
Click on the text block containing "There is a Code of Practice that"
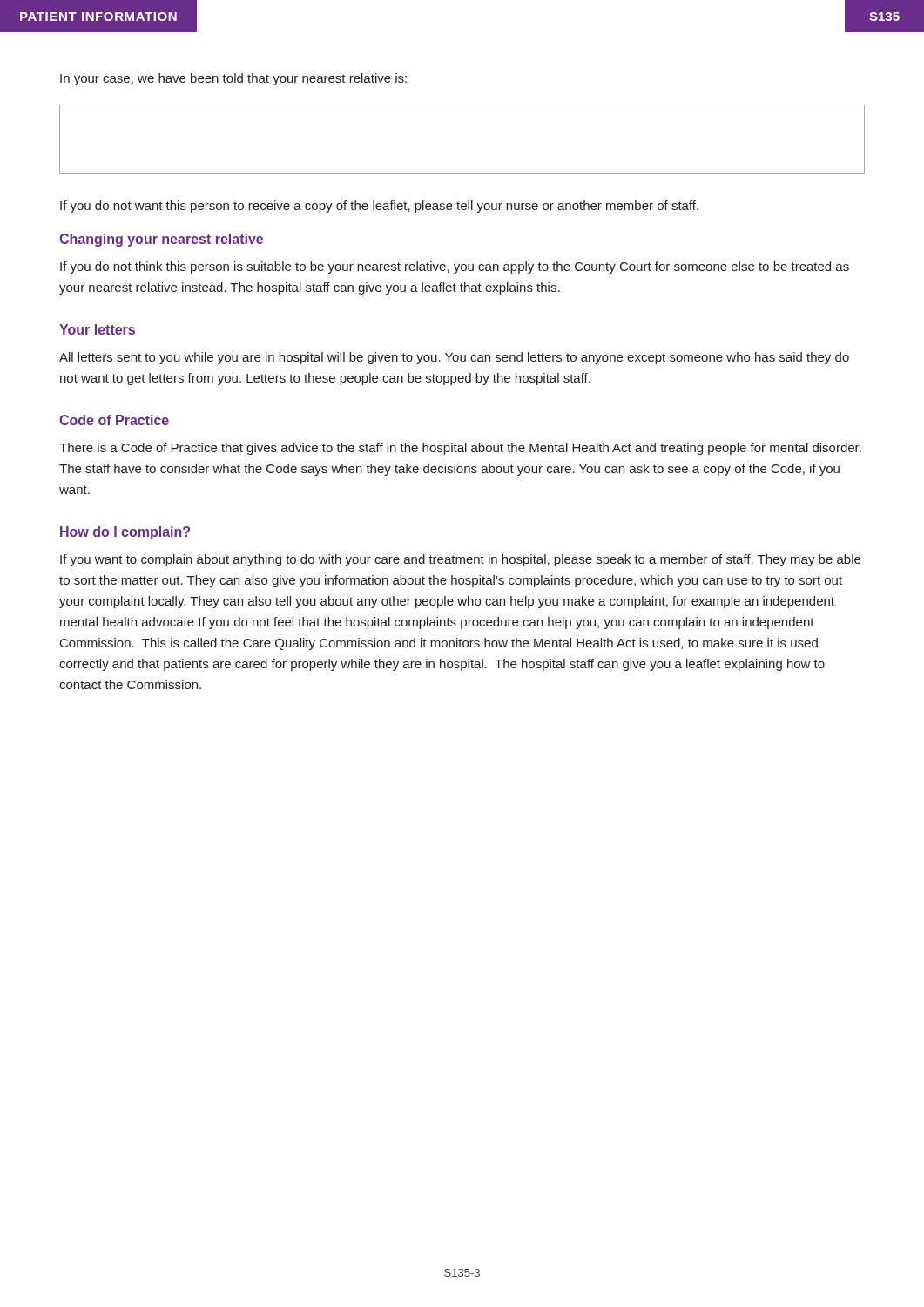(461, 468)
